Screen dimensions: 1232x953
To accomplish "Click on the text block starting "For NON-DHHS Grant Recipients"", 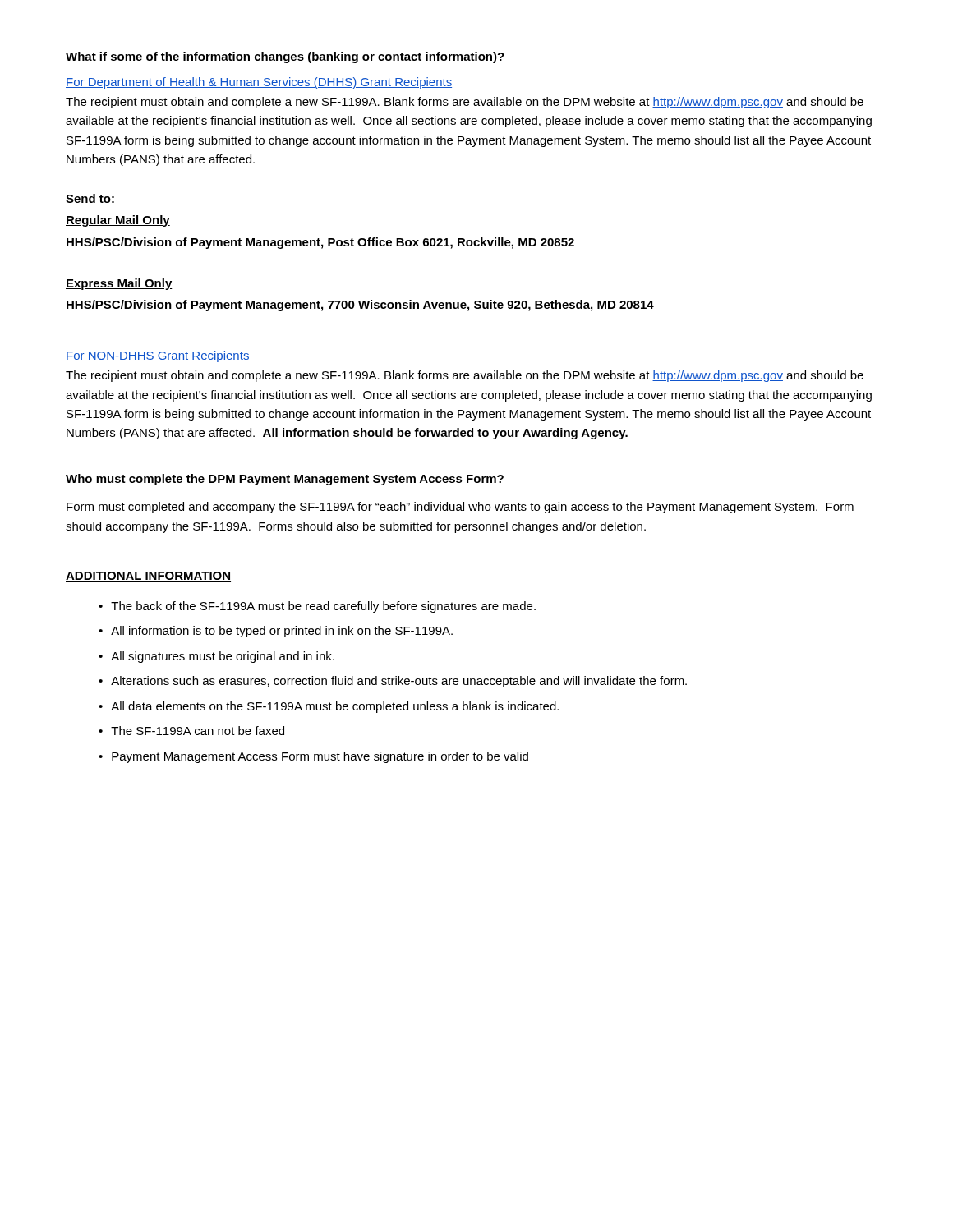I will (157, 355).
